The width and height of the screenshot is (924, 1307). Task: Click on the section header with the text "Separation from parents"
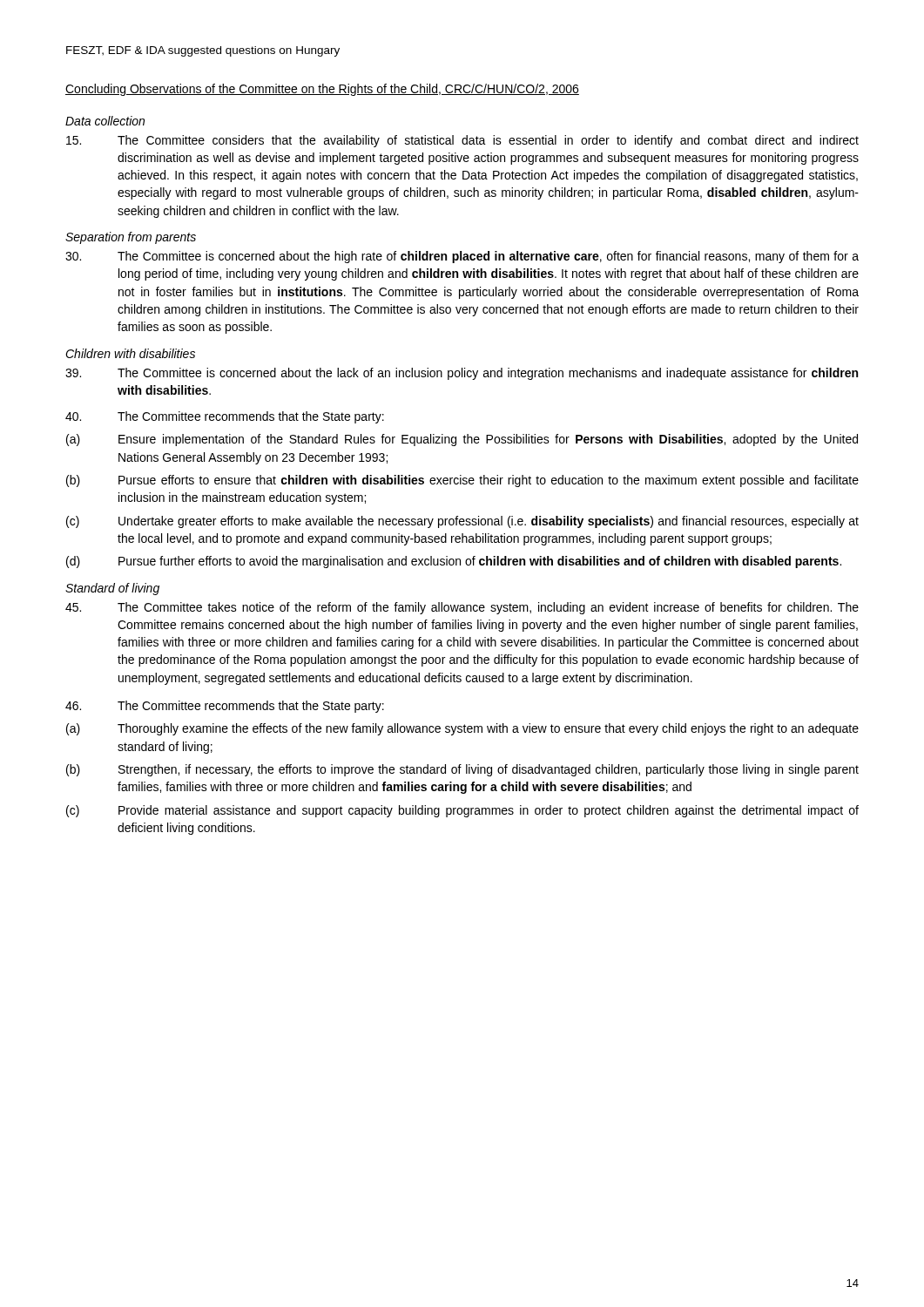[x=131, y=237]
